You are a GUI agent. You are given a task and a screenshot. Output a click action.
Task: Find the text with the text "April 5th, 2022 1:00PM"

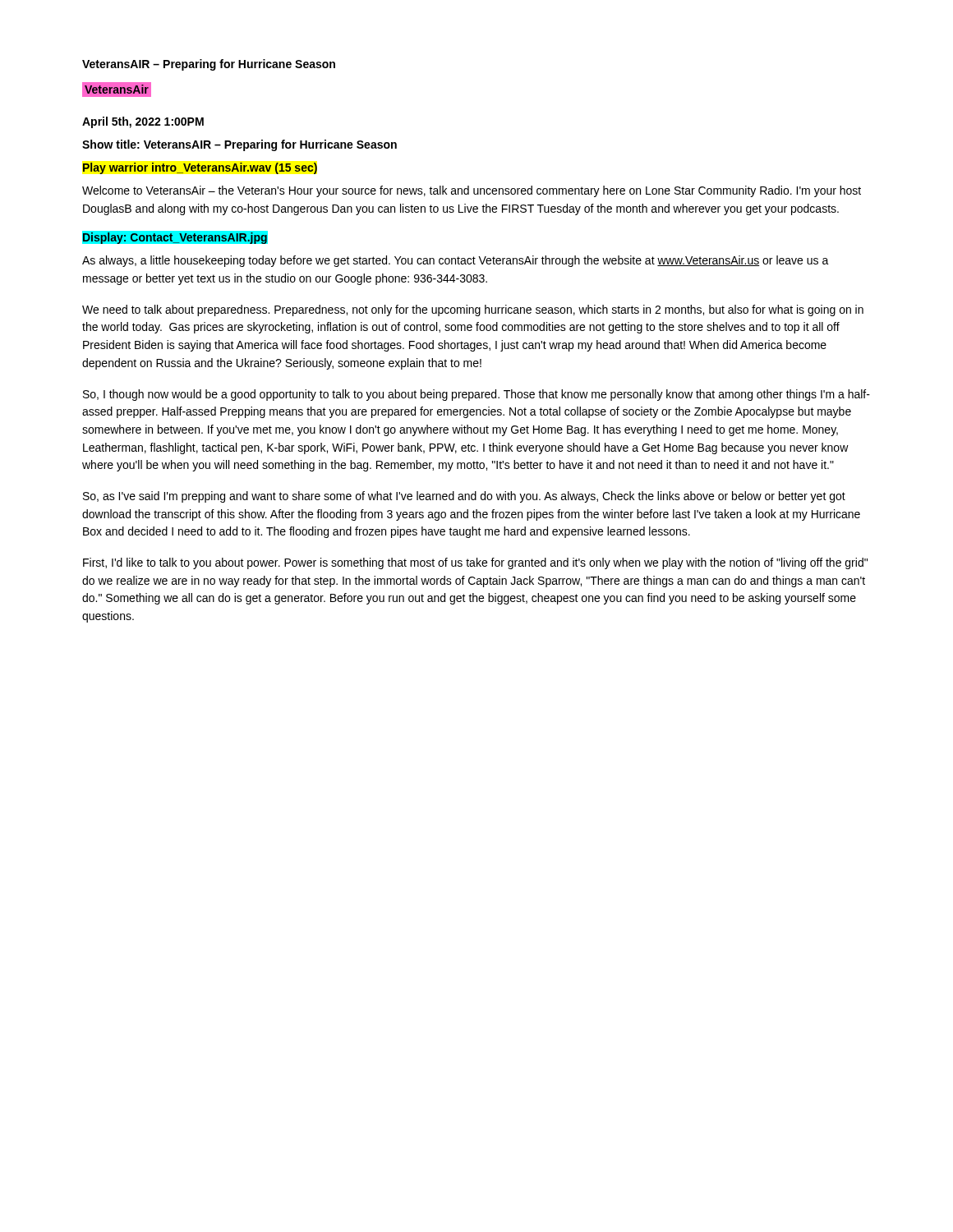(143, 122)
